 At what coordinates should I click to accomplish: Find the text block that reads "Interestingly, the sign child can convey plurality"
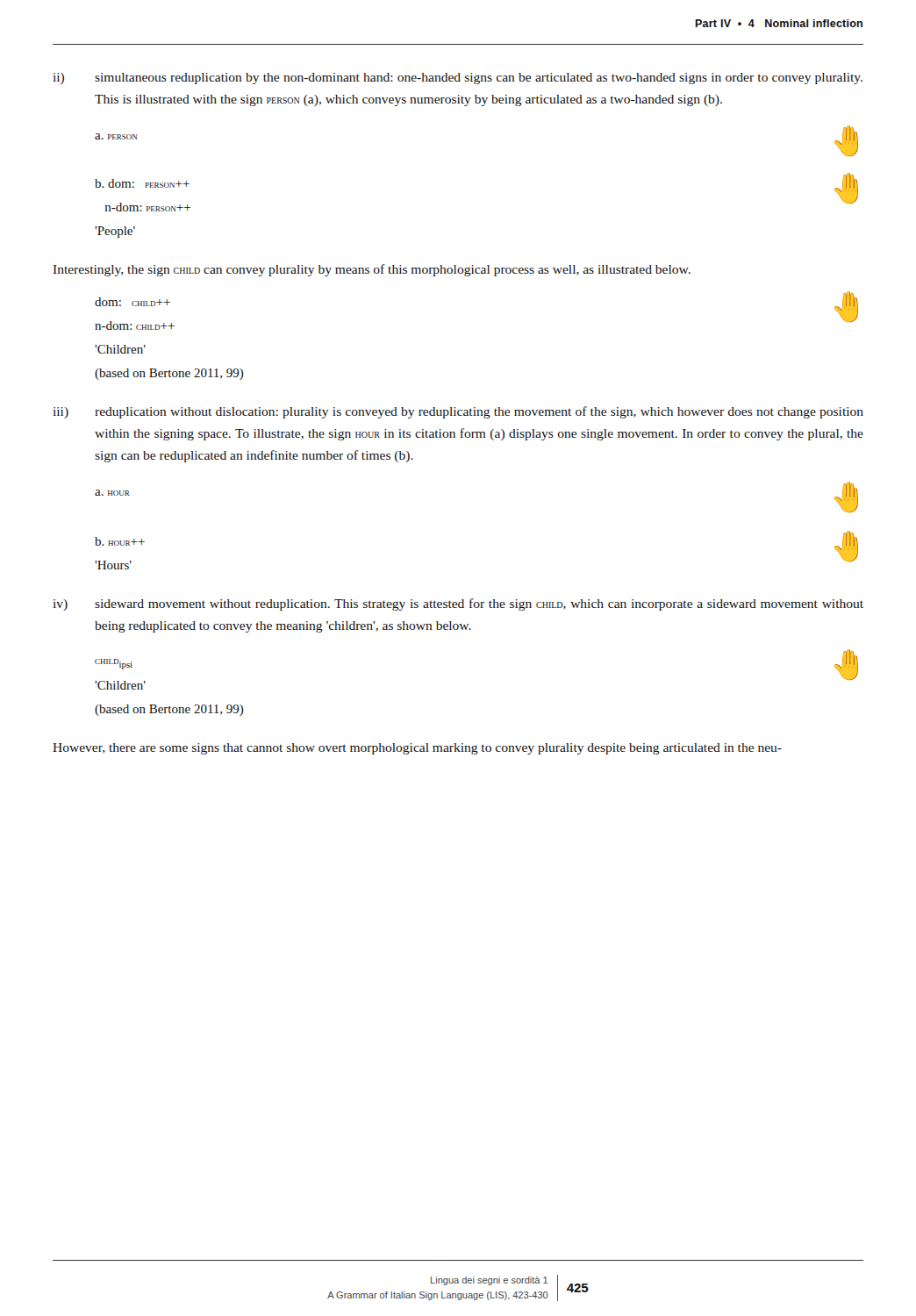[372, 269]
